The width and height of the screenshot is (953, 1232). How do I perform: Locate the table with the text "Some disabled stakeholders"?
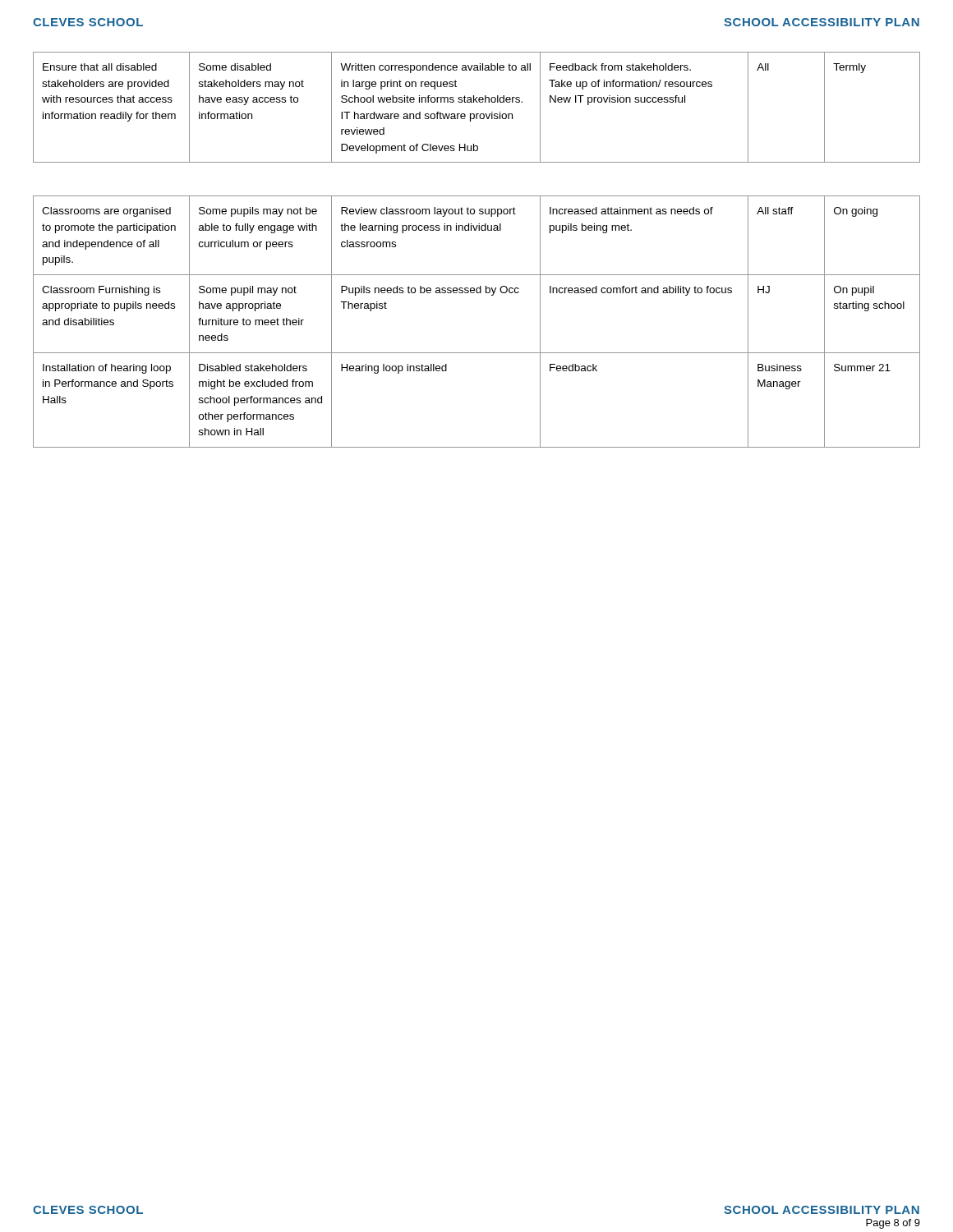pos(476,107)
